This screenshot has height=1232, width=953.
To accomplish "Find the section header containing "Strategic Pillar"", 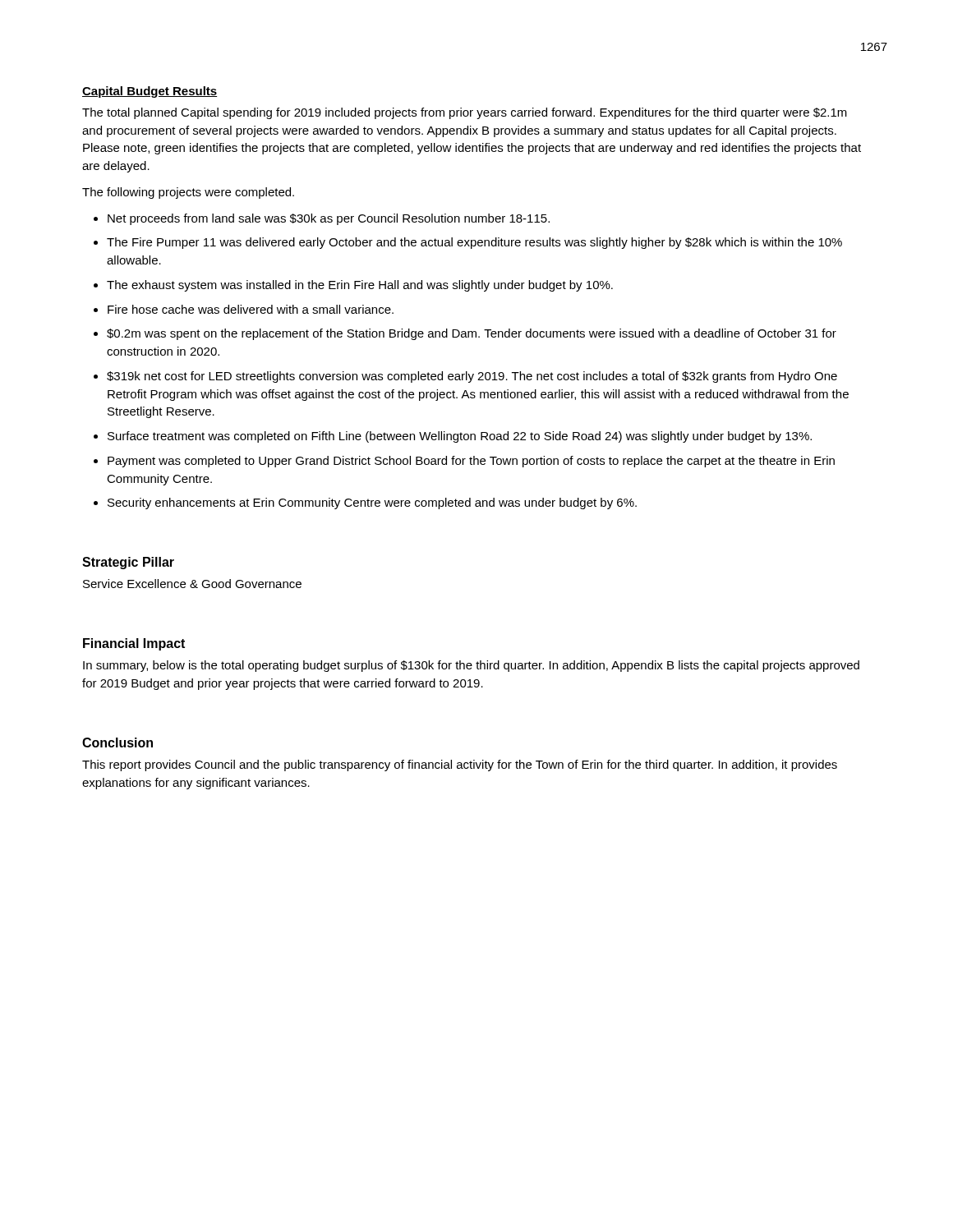I will click(128, 562).
